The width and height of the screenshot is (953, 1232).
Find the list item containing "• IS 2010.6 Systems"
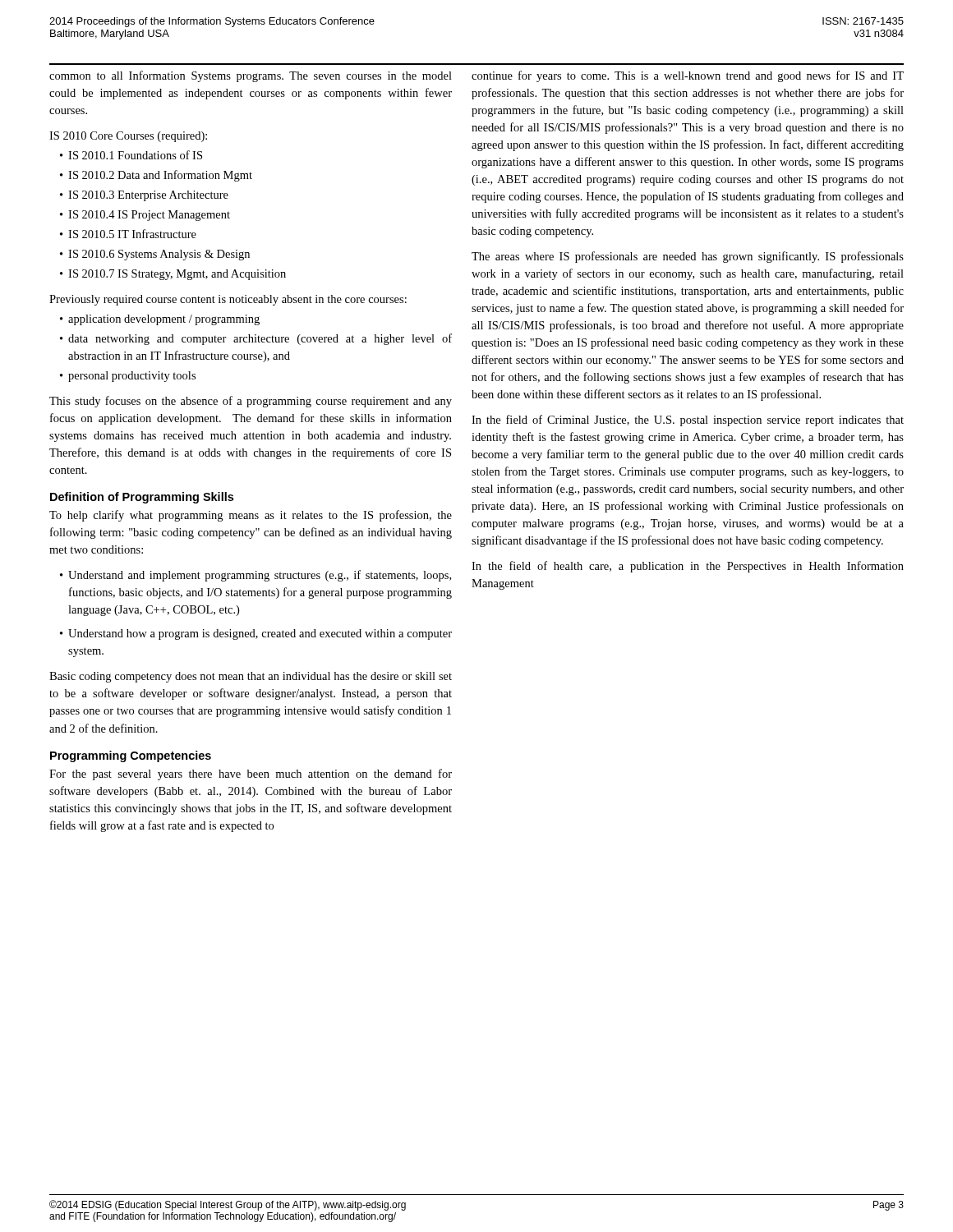(x=255, y=254)
